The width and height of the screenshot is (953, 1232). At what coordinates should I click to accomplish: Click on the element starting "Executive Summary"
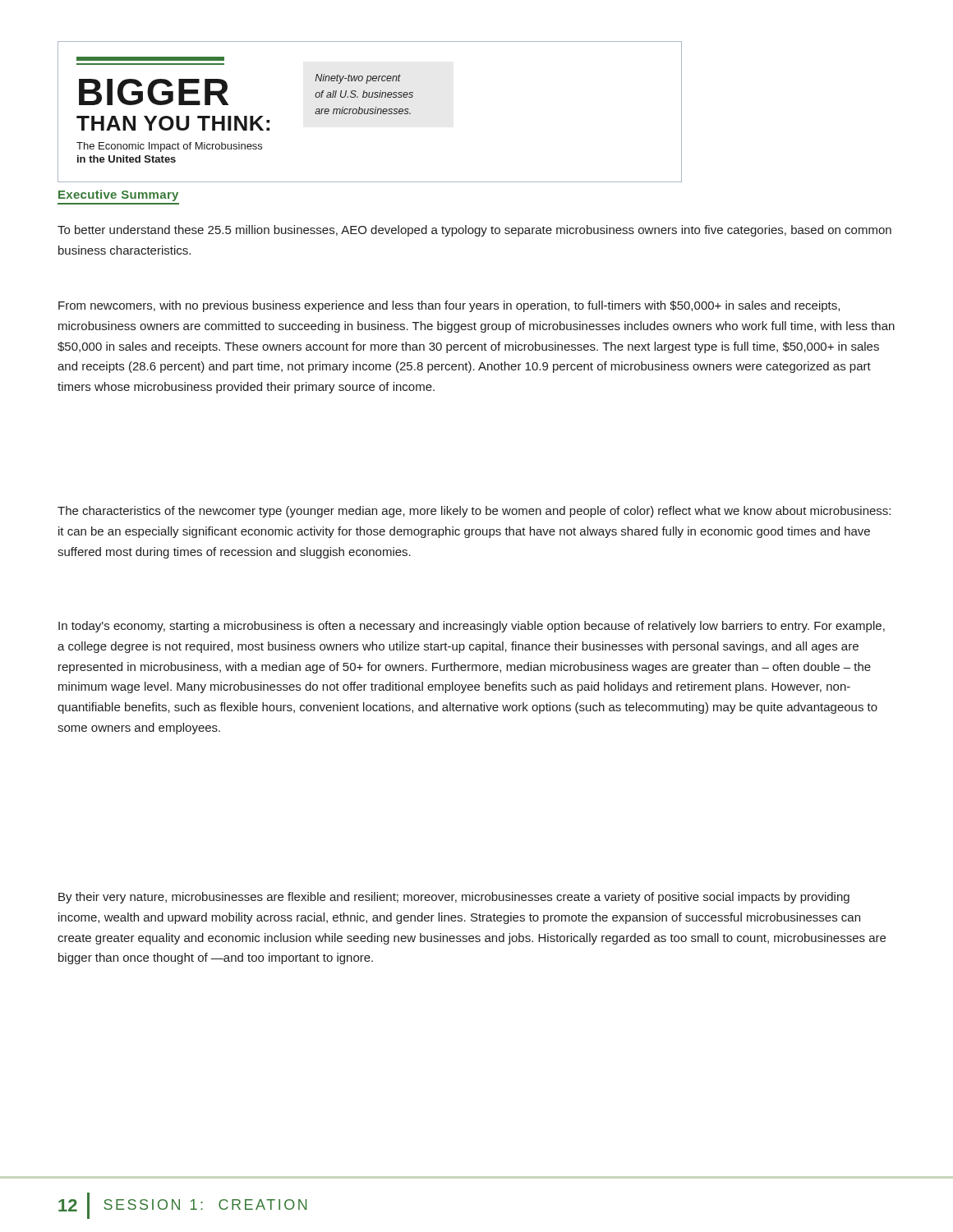(118, 194)
